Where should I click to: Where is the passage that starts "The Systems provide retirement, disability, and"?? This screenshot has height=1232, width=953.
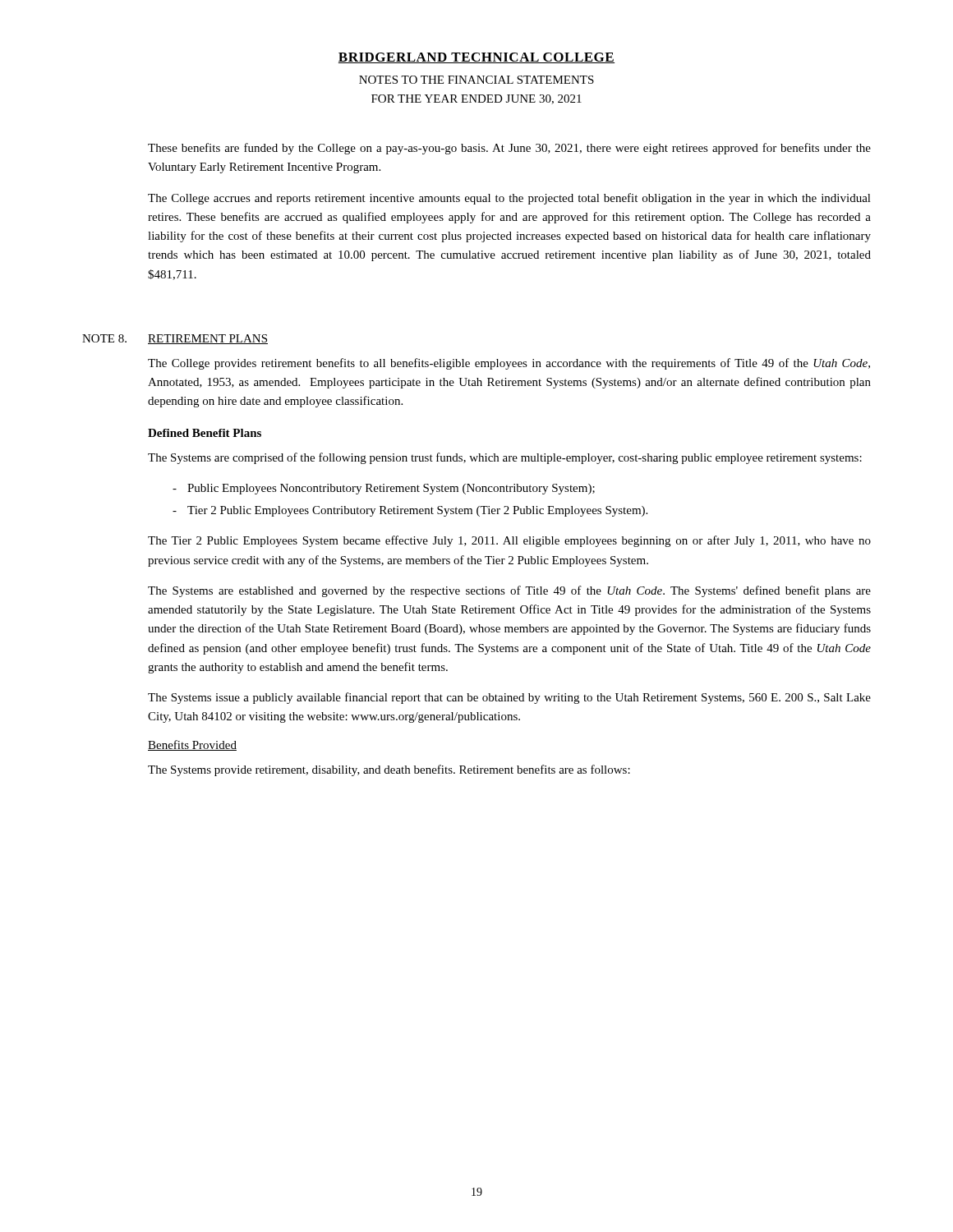click(x=389, y=769)
